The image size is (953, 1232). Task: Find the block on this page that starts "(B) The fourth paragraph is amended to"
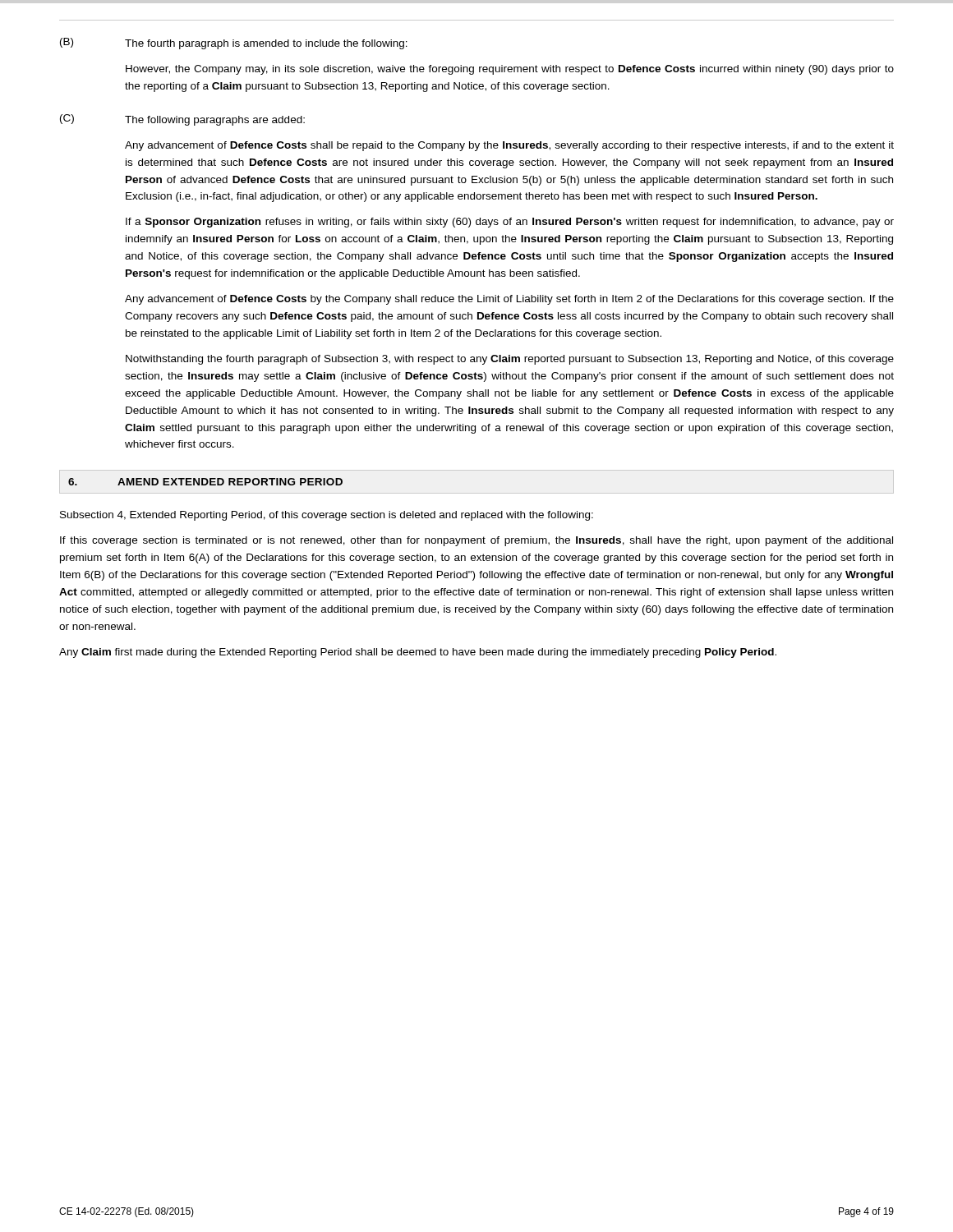[476, 69]
